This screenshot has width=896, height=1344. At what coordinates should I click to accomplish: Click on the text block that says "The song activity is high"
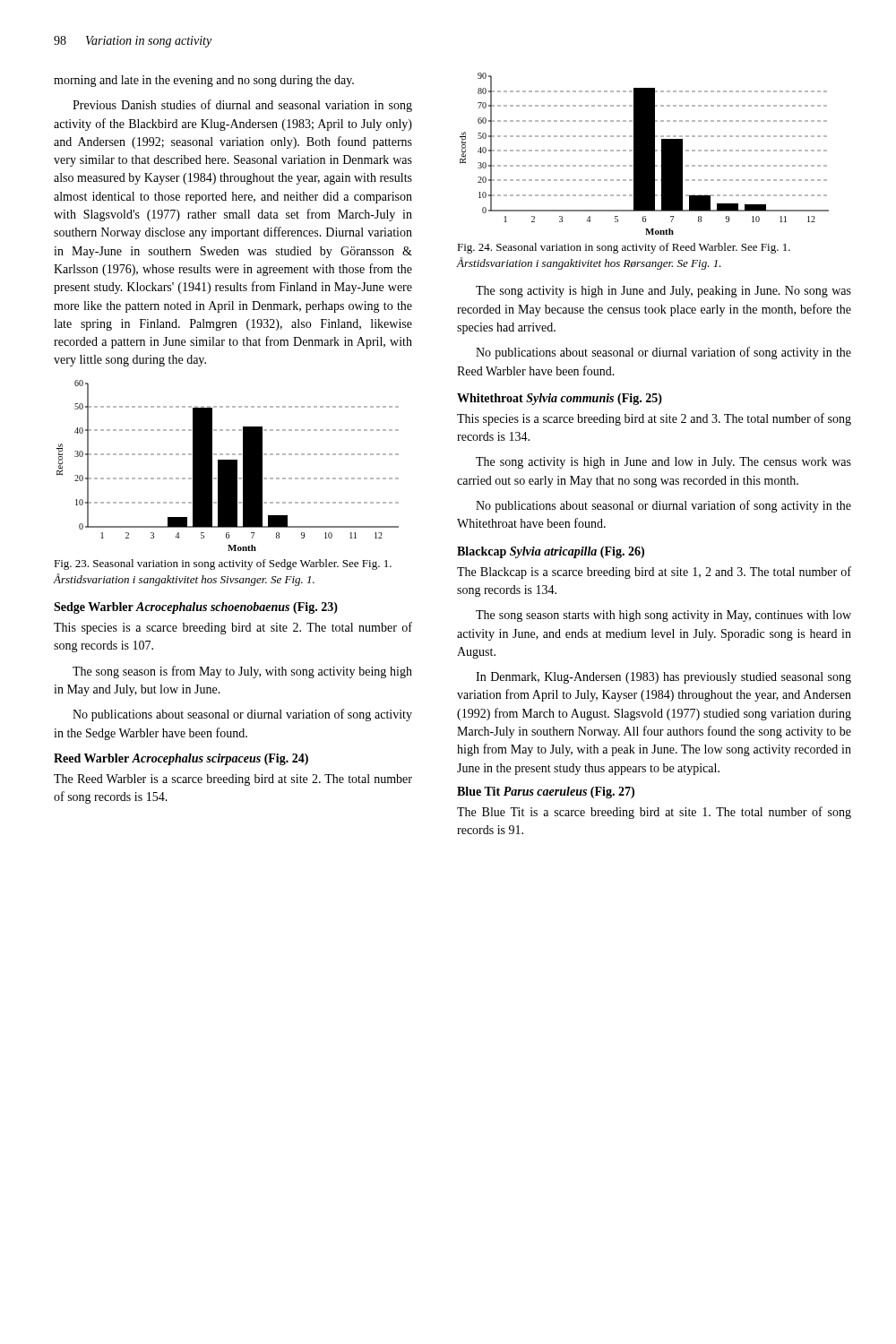click(x=663, y=292)
